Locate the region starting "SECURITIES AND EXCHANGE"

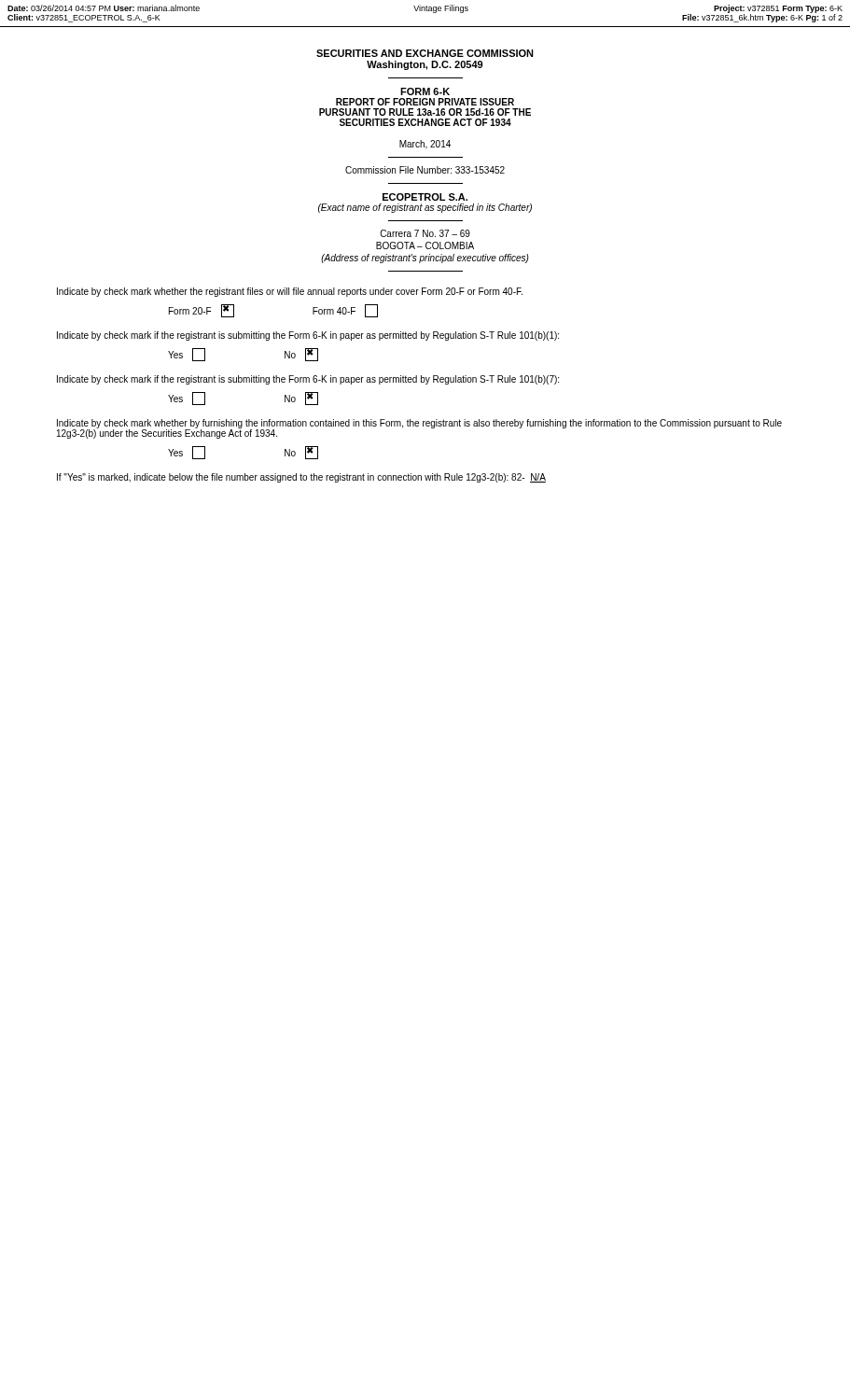pos(425,59)
